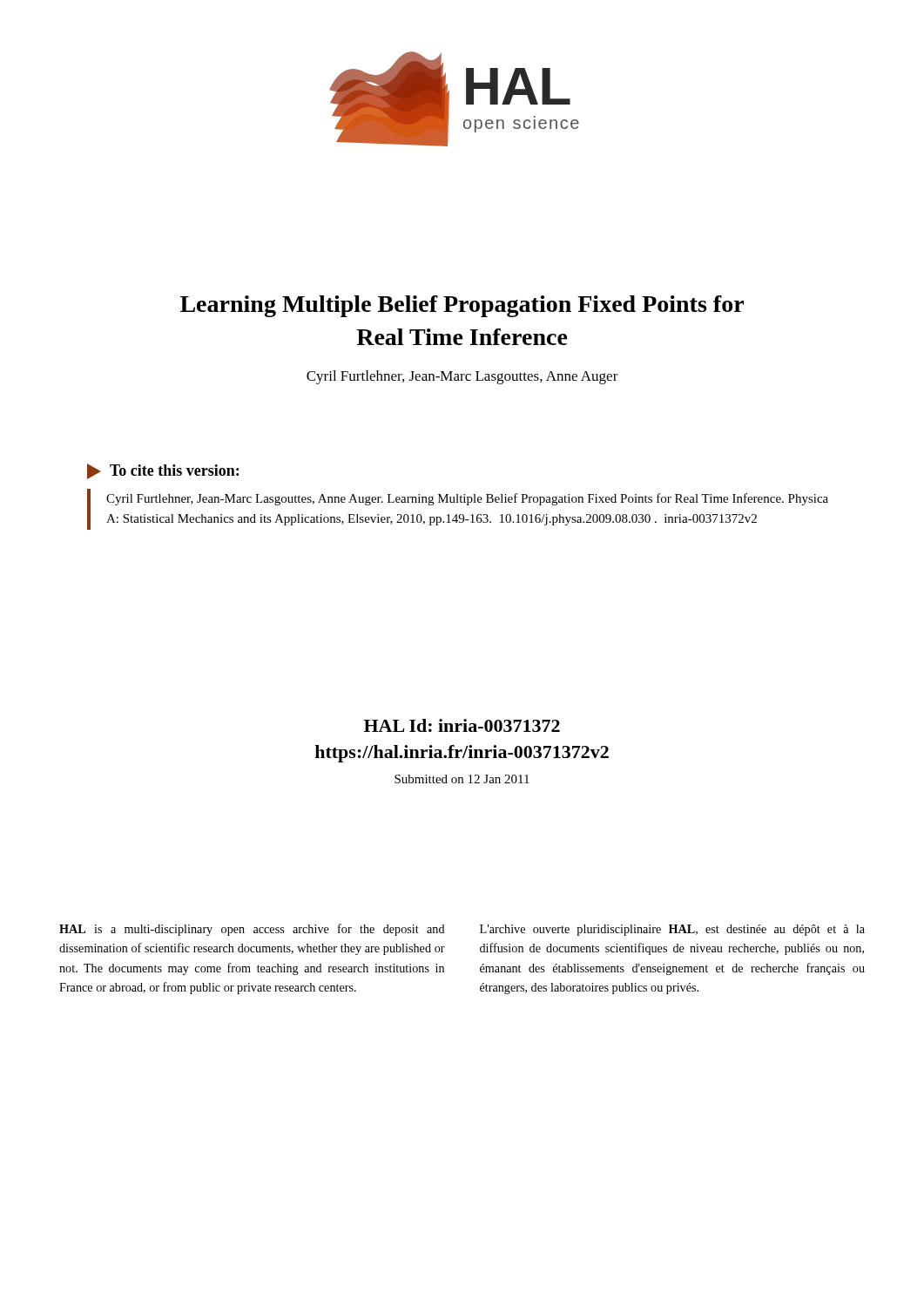Navigate to the text starting "Learning Multiple Belief"
Viewport: 924px width, 1307px height.
point(462,336)
